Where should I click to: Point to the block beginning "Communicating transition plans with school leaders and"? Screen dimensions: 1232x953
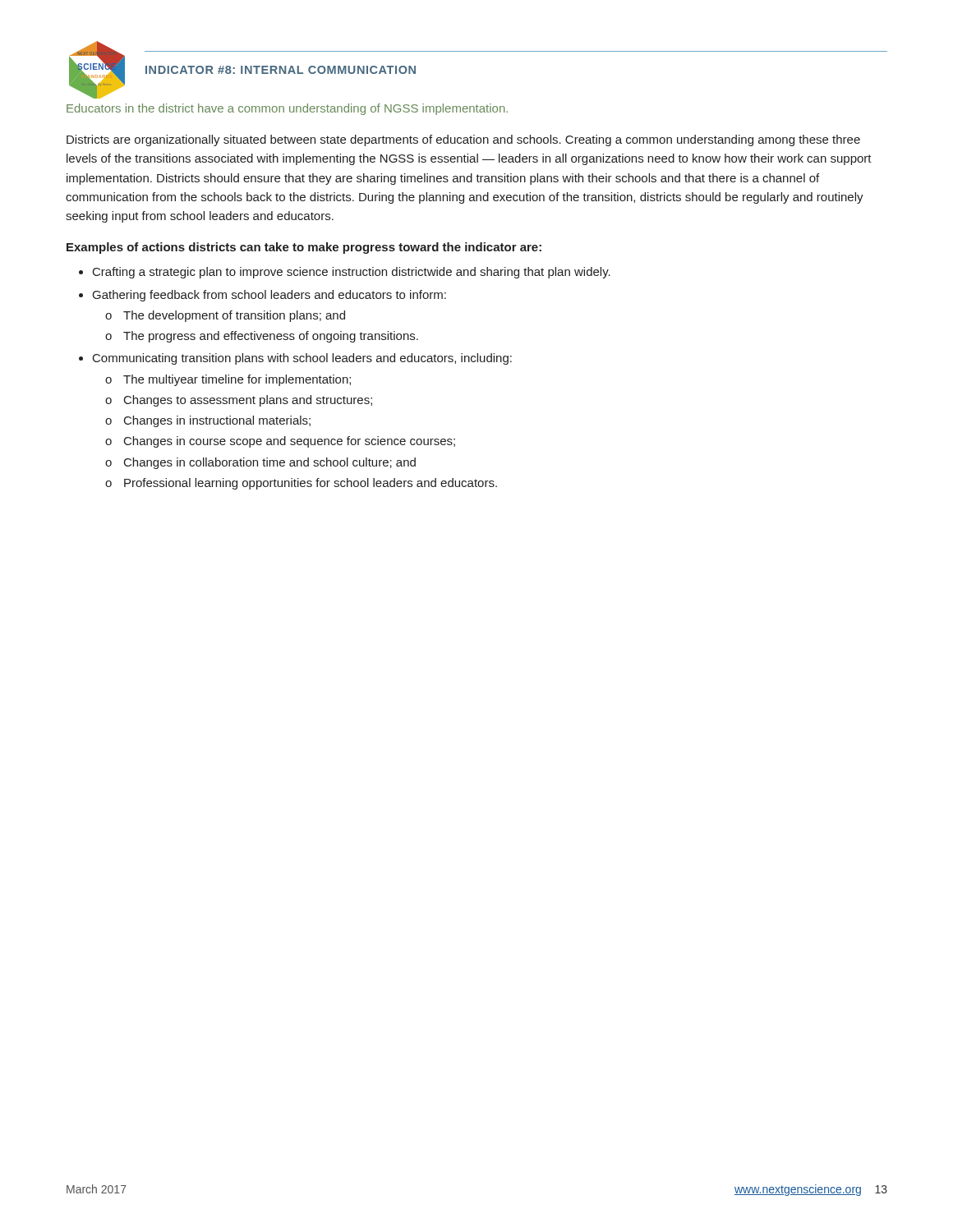coord(302,359)
